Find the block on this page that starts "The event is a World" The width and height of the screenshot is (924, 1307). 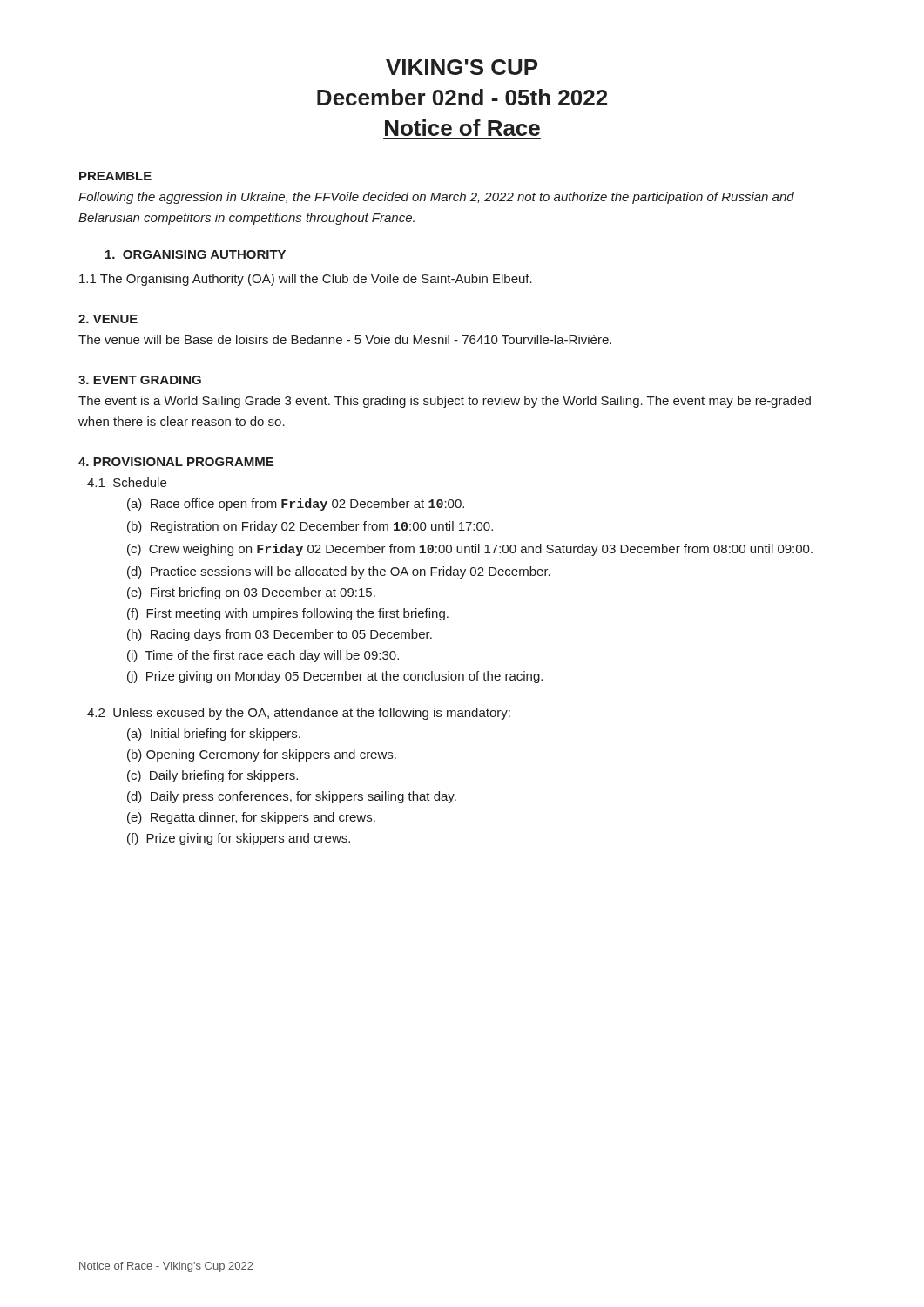pos(445,411)
